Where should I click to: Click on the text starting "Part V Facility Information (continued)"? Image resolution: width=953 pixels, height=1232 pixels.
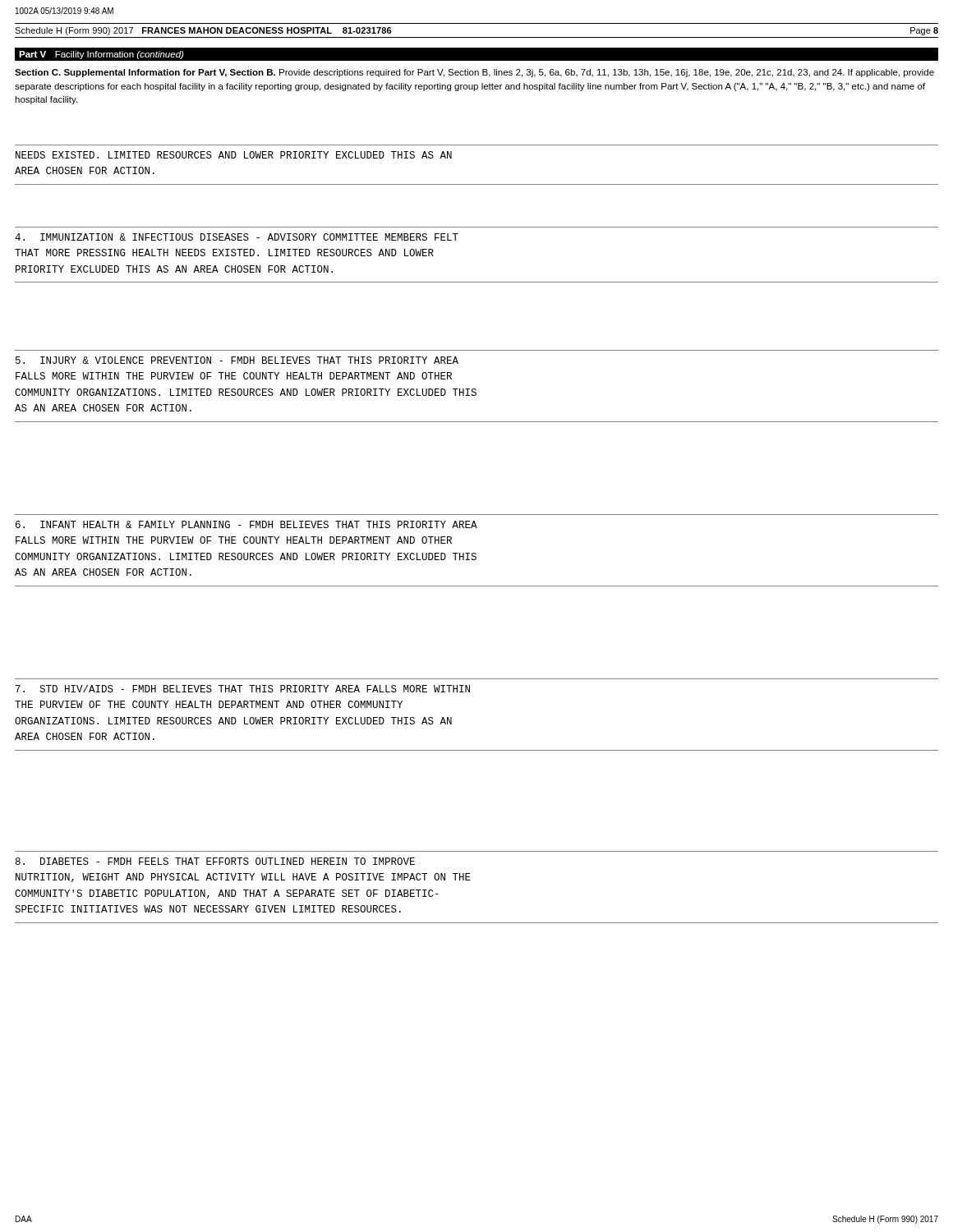pos(101,54)
